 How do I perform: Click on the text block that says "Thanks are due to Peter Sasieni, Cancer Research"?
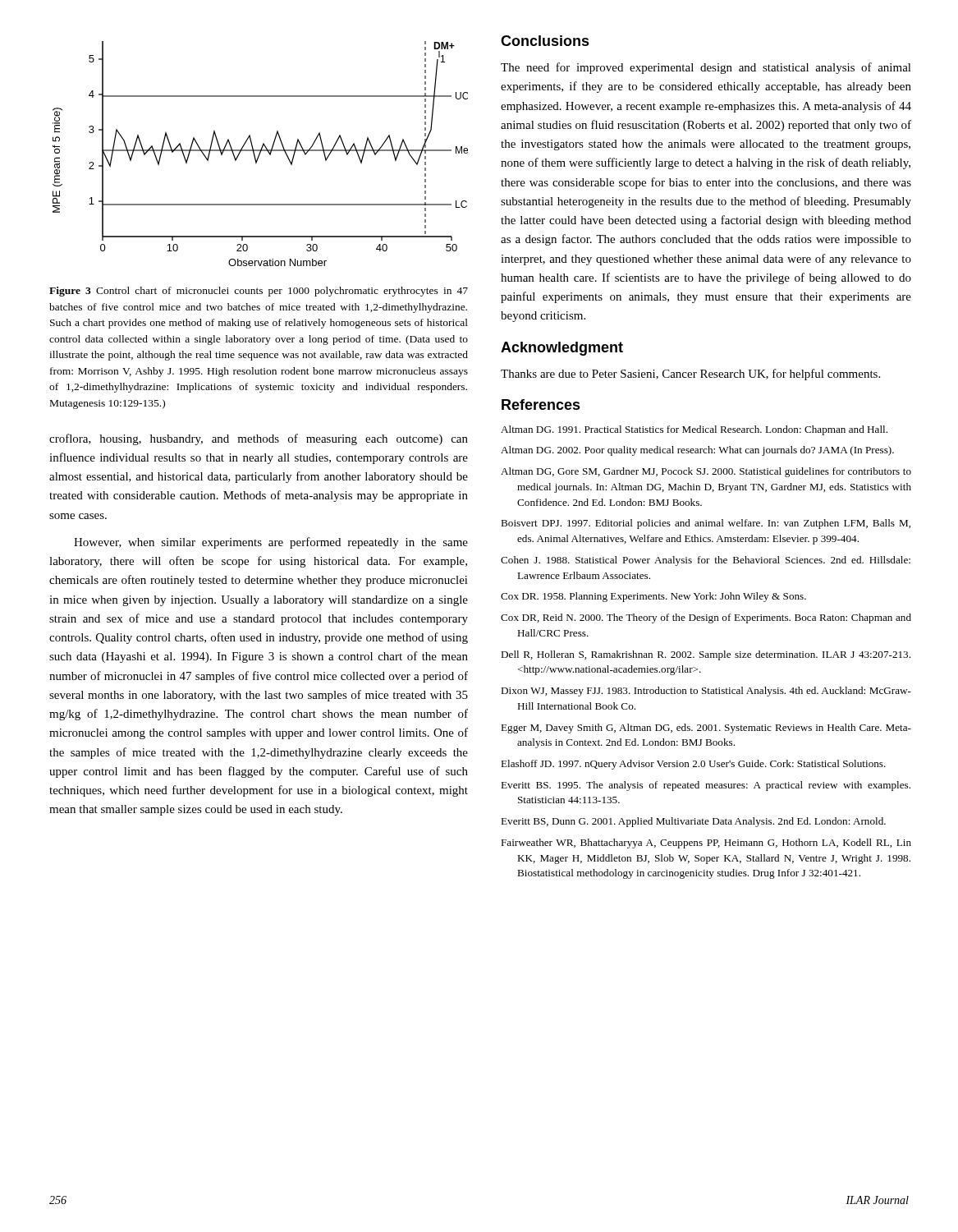(691, 373)
